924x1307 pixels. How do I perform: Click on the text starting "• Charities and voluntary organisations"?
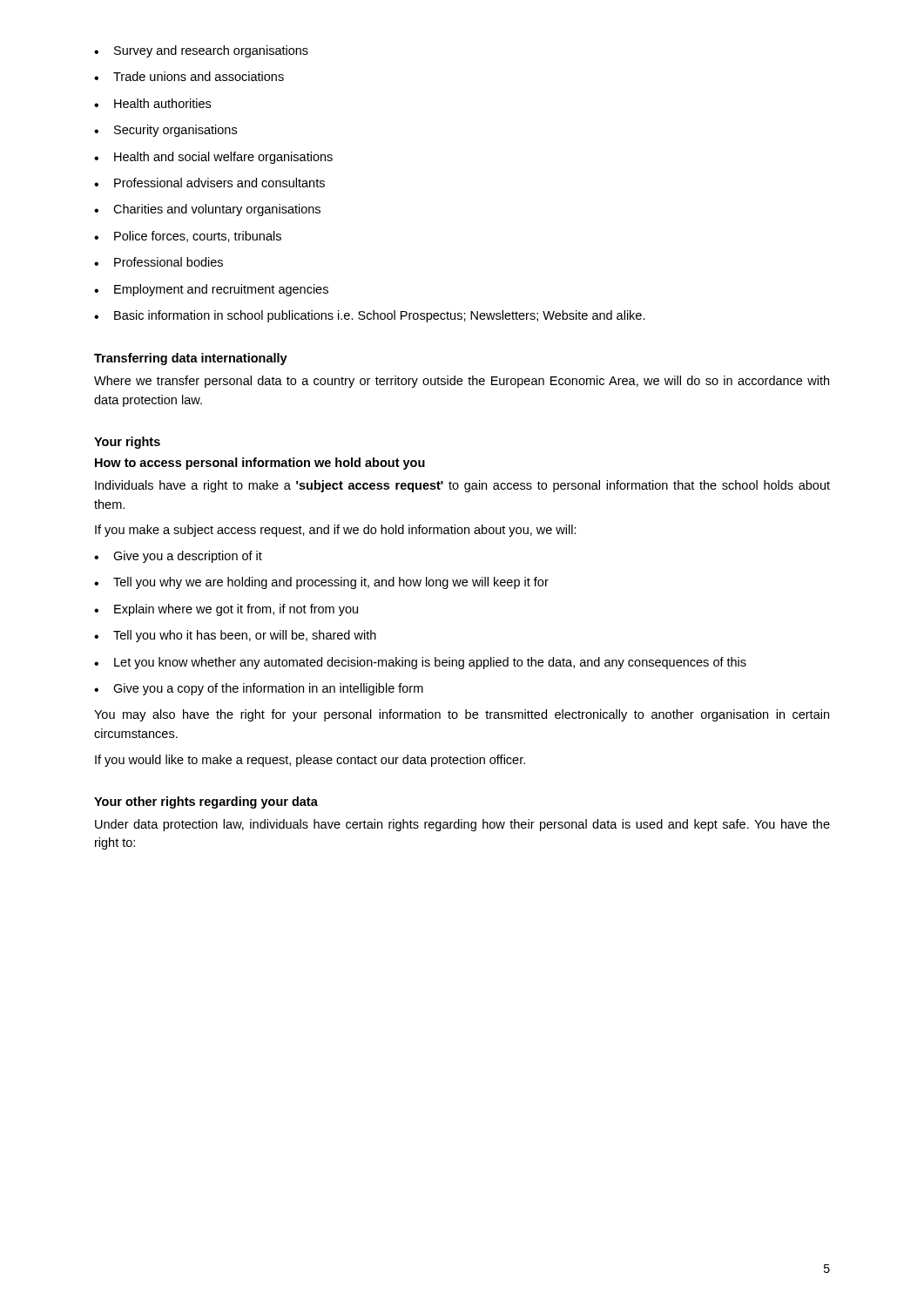pyautogui.click(x=207, y=210)
